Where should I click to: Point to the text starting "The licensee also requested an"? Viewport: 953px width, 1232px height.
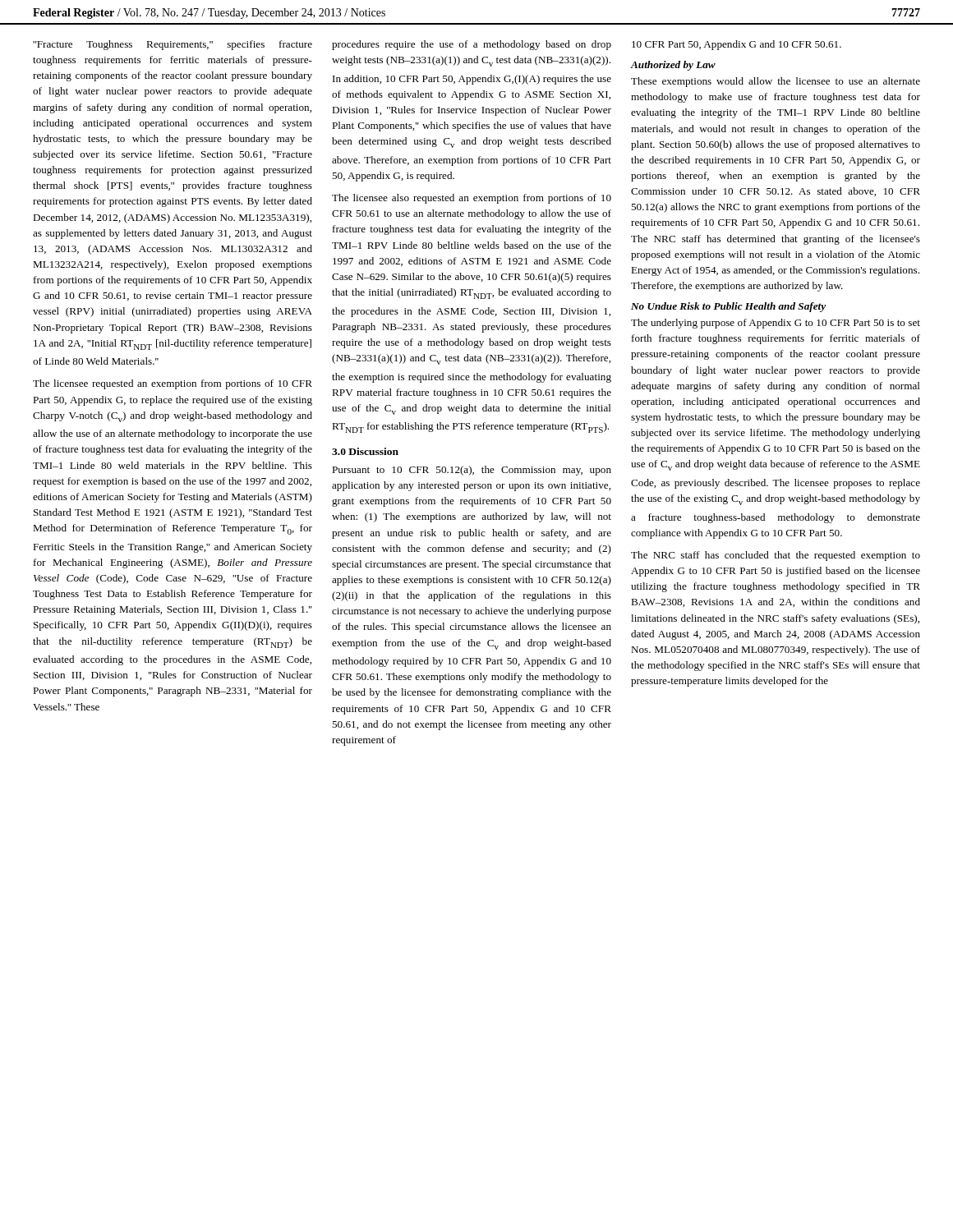[472, 313]
